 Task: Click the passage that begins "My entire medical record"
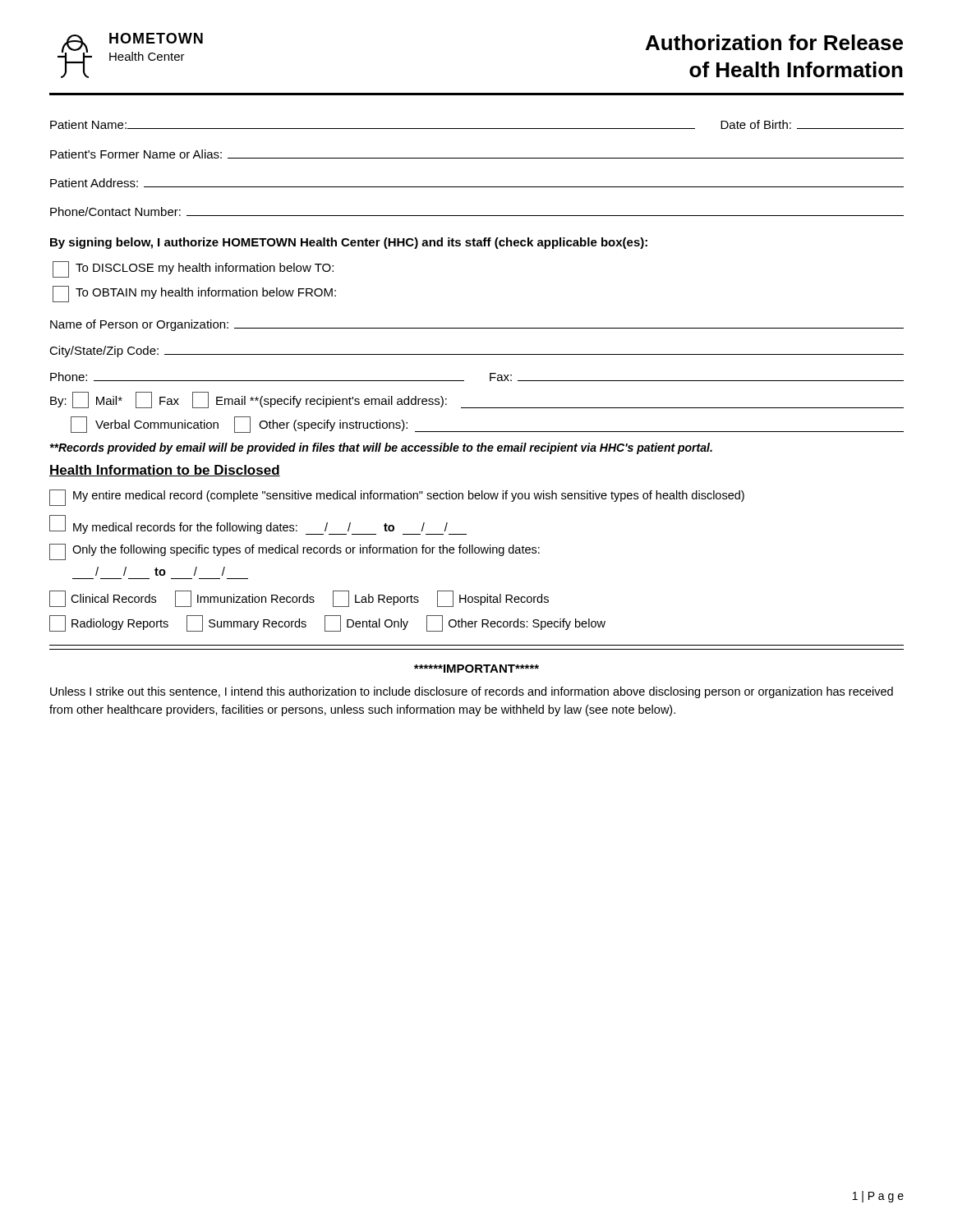[x=397, y=497]
